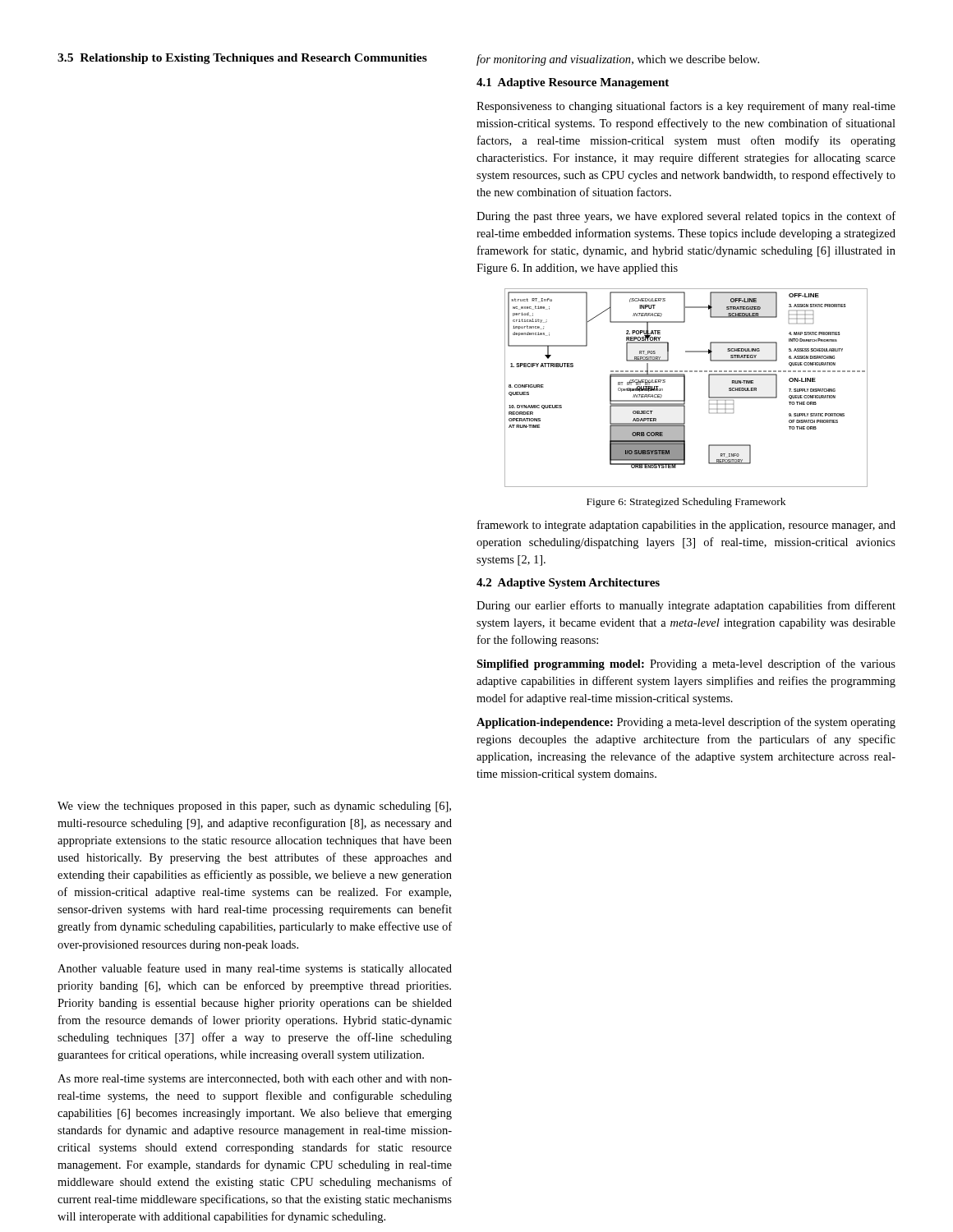Select the text block with the text "framework to integrate adaptation capabilities in"

pyautogui.click(x=686, y=542)
